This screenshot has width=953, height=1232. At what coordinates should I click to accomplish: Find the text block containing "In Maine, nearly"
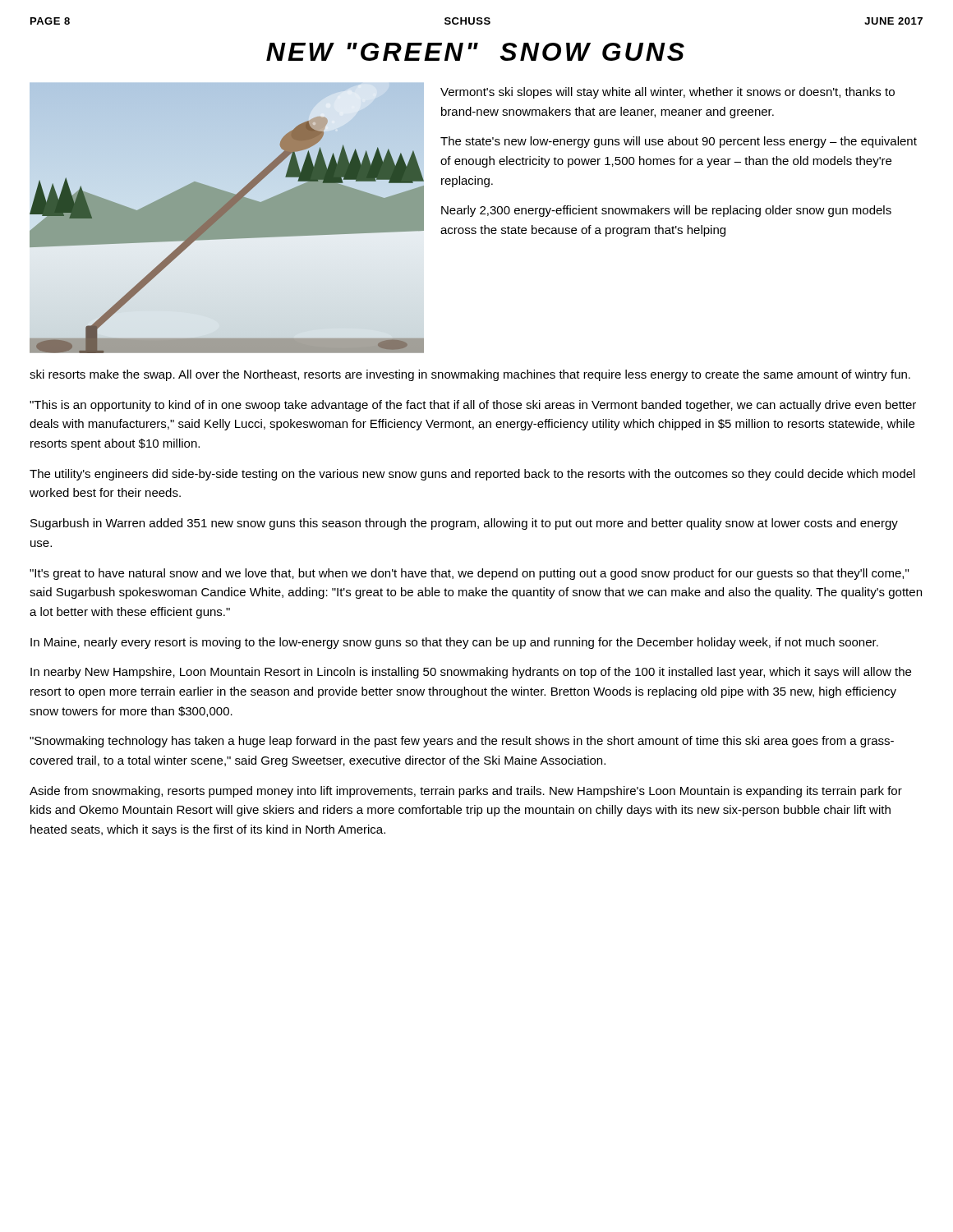click(x=454, y=642)
